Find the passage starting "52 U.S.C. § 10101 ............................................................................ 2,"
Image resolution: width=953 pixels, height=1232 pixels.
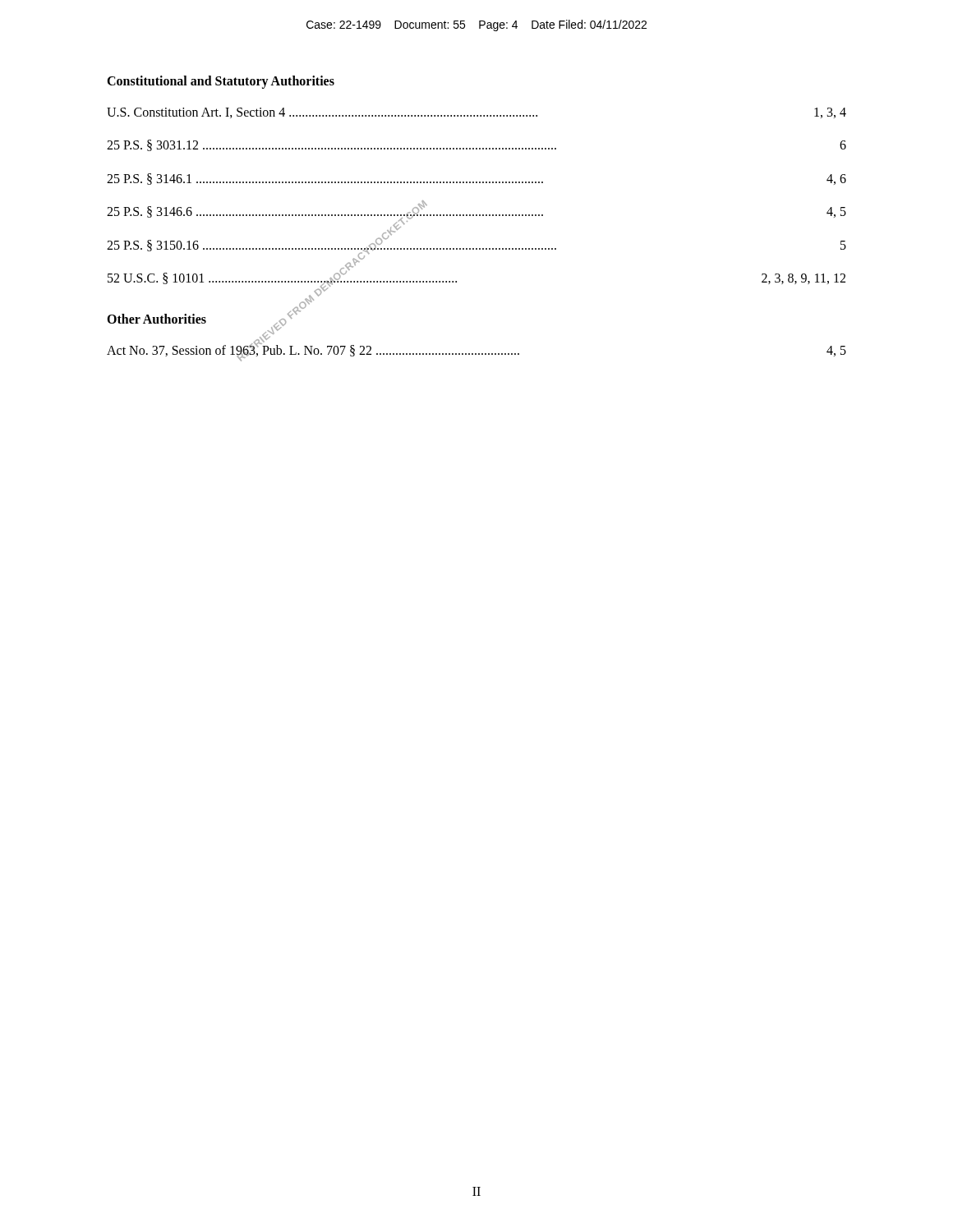[148, 278]
